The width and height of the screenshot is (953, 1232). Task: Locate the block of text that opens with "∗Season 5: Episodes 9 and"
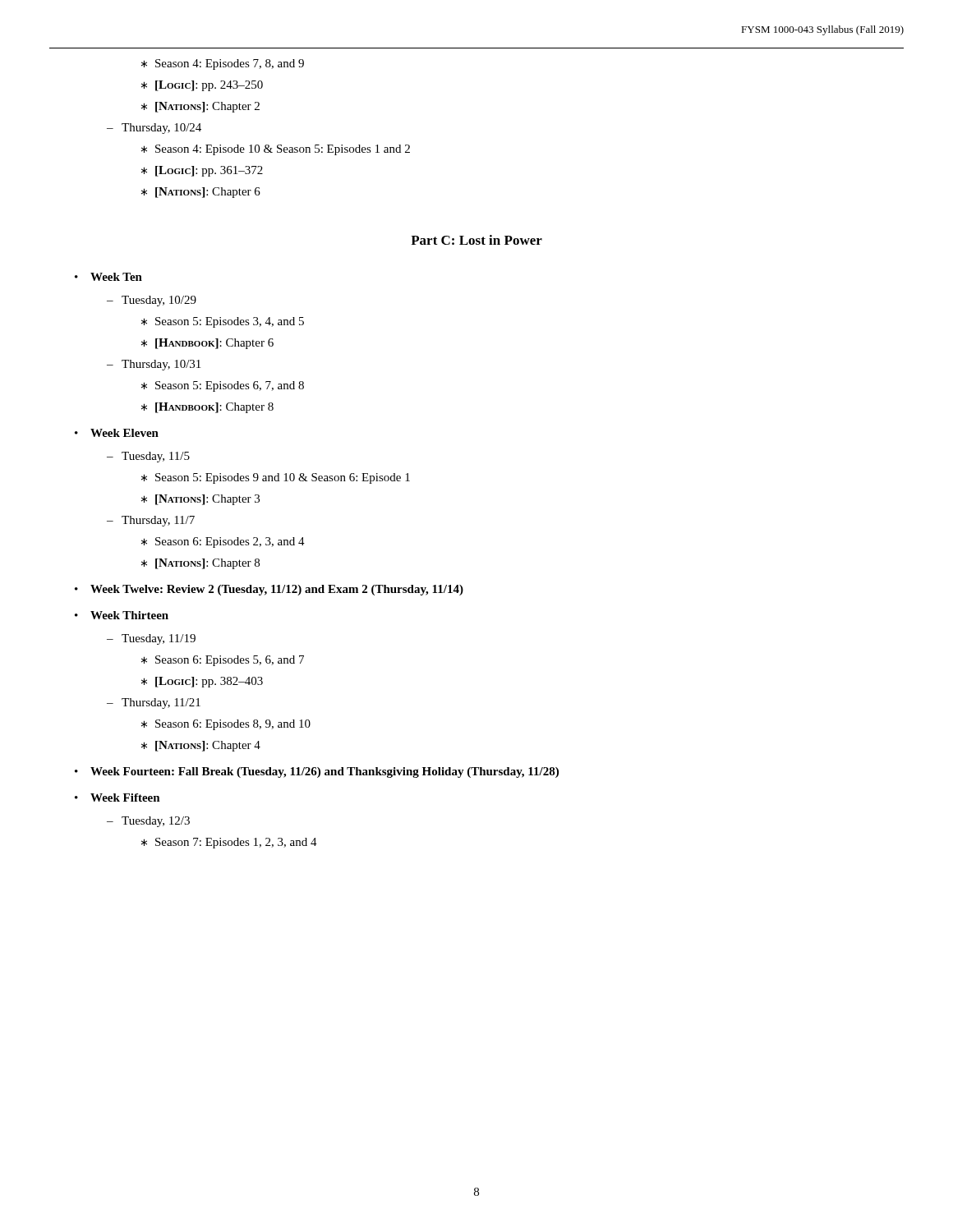click(x=276, y=478)
